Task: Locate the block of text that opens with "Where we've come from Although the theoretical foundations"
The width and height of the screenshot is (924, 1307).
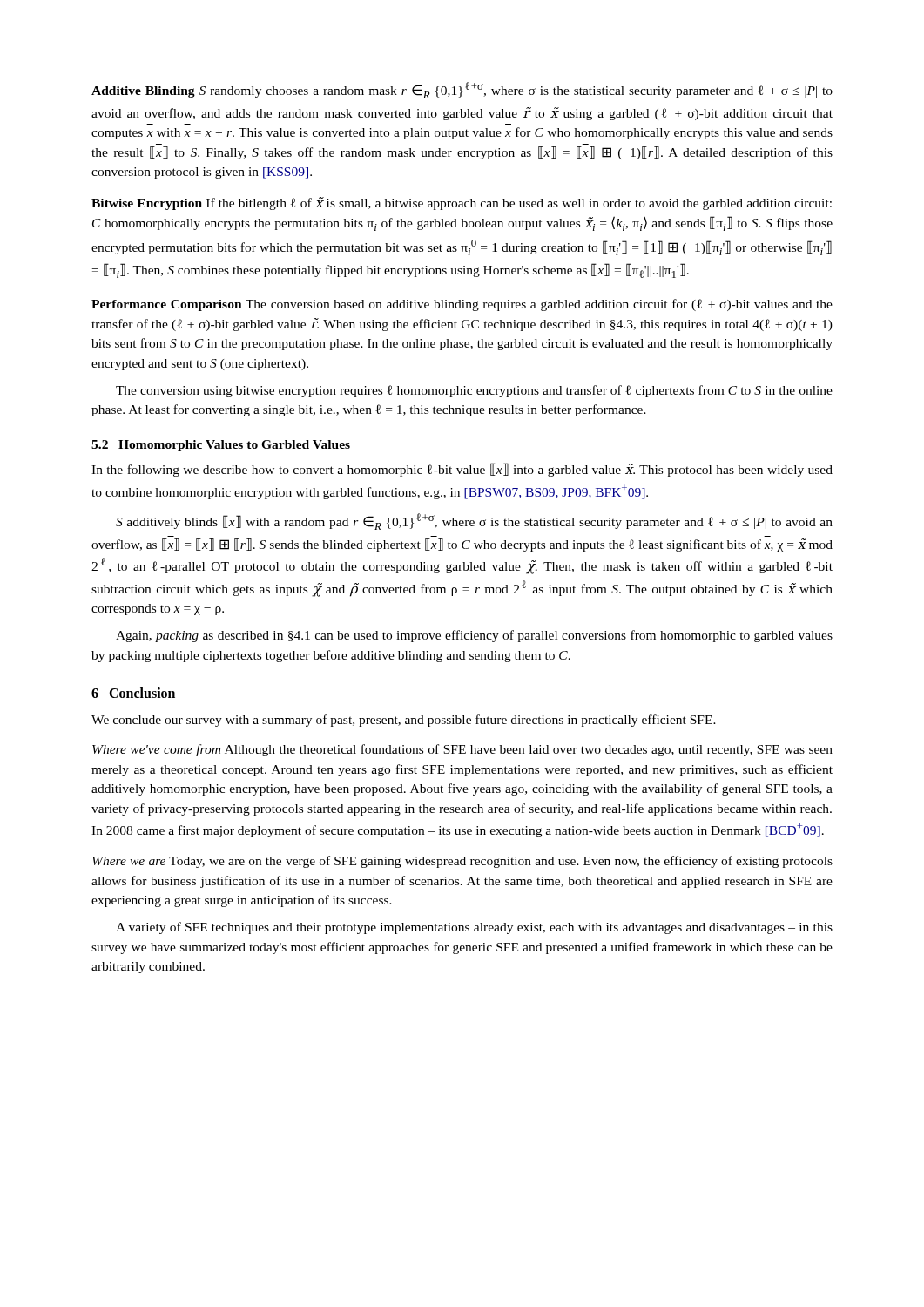Action: [462, 790]
